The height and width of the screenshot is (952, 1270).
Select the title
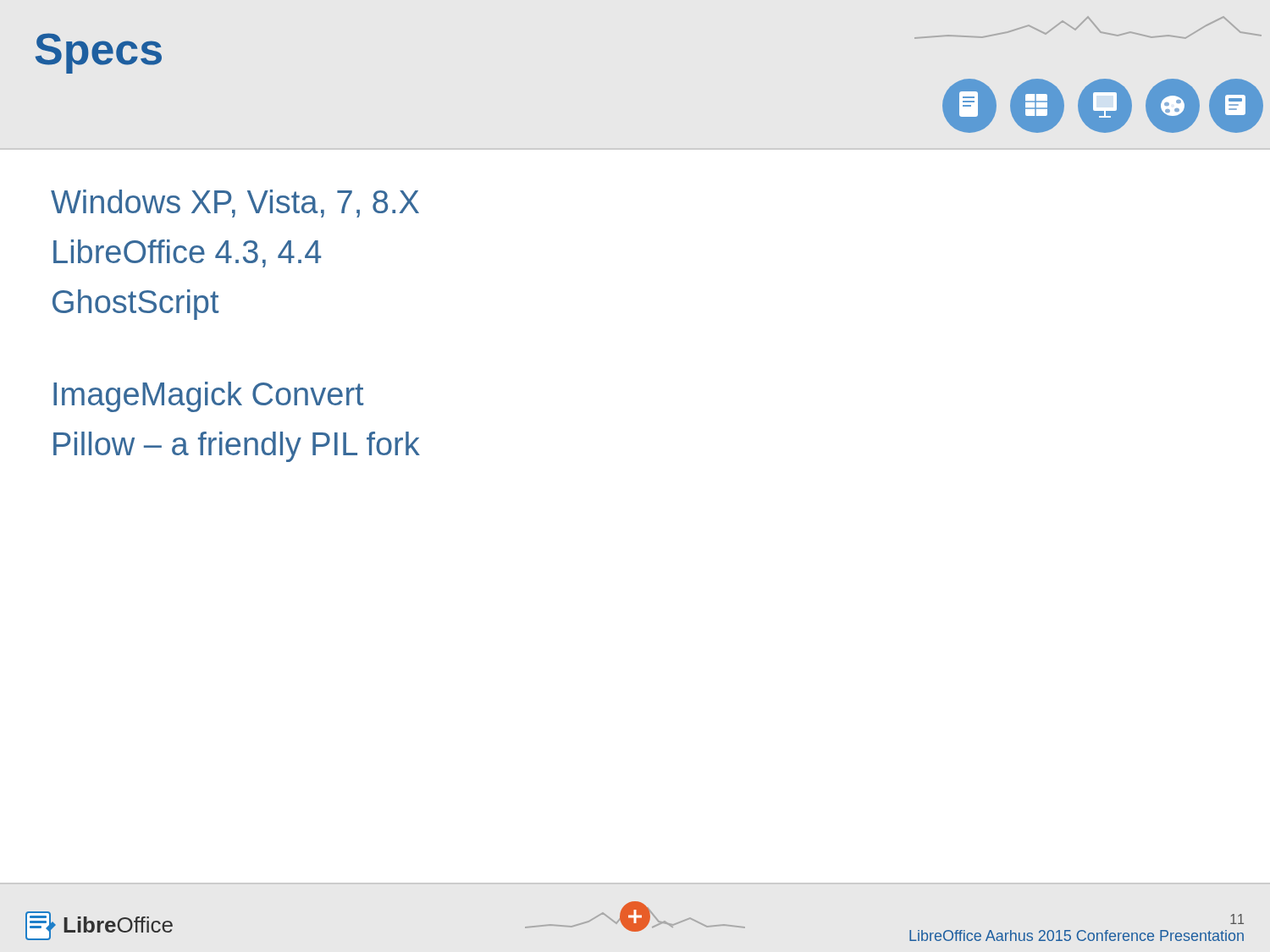tap(99, 49)
